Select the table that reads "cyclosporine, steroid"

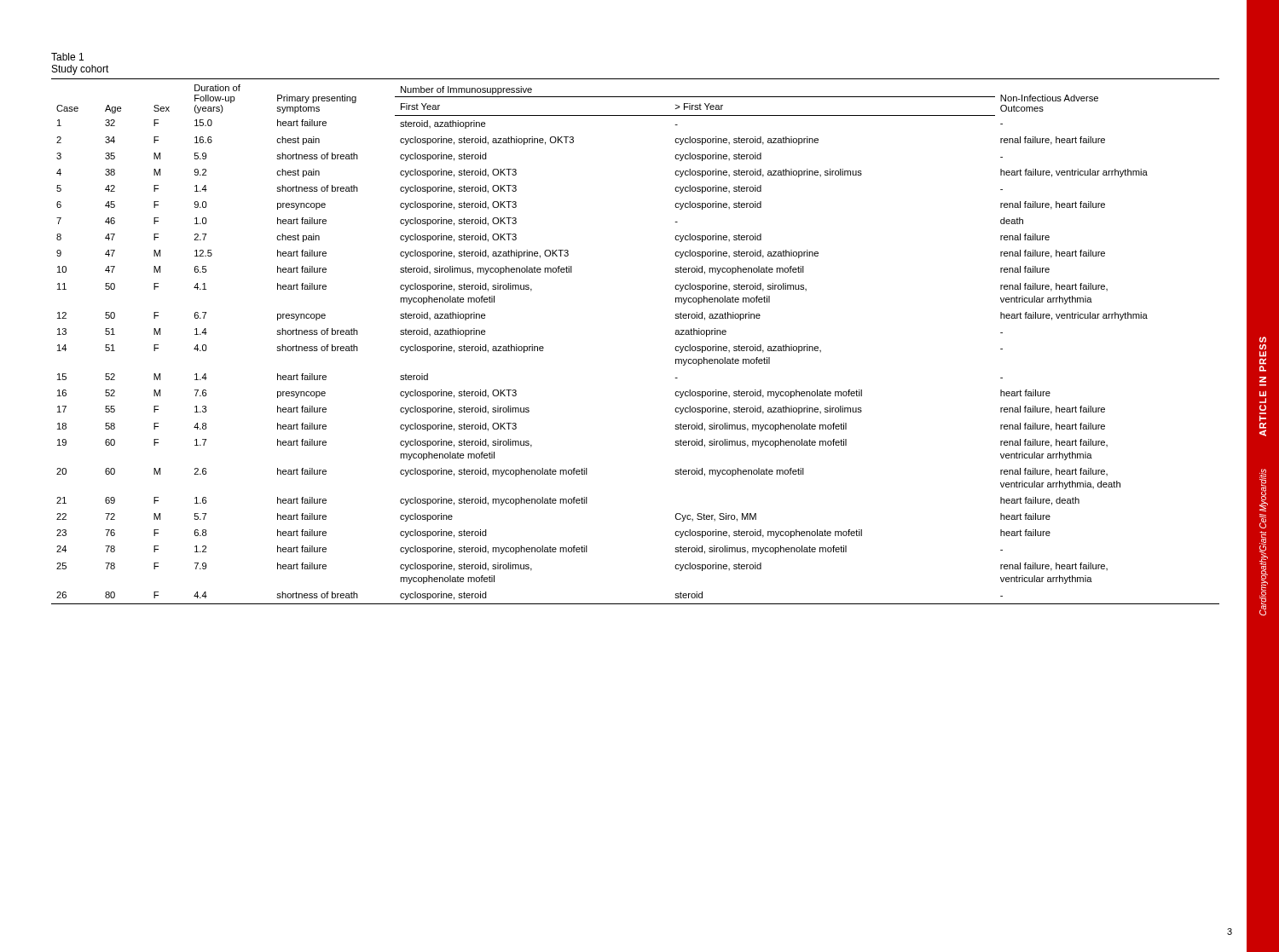[635, 341]
